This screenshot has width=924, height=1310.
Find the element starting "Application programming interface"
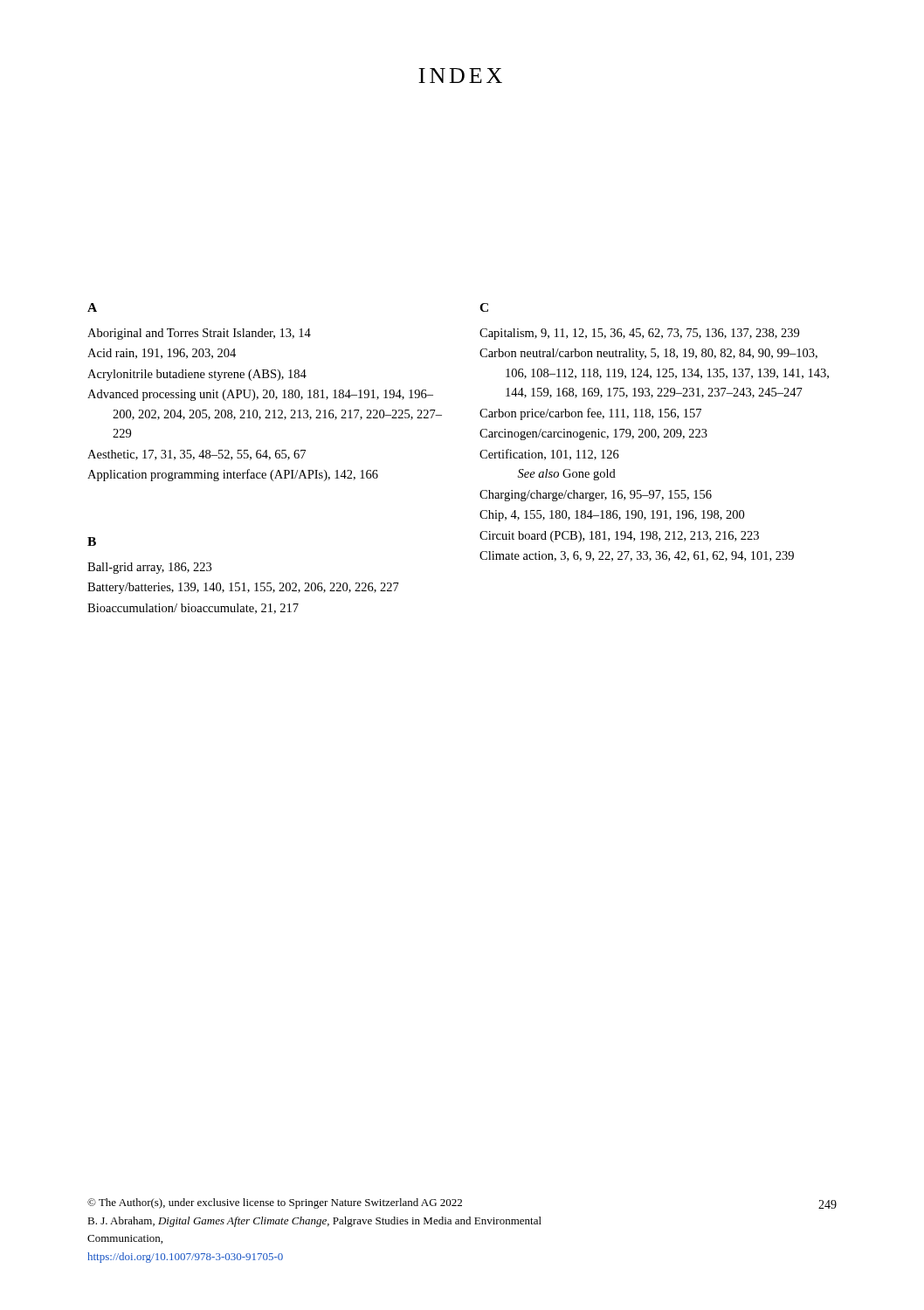pos(233,474)
